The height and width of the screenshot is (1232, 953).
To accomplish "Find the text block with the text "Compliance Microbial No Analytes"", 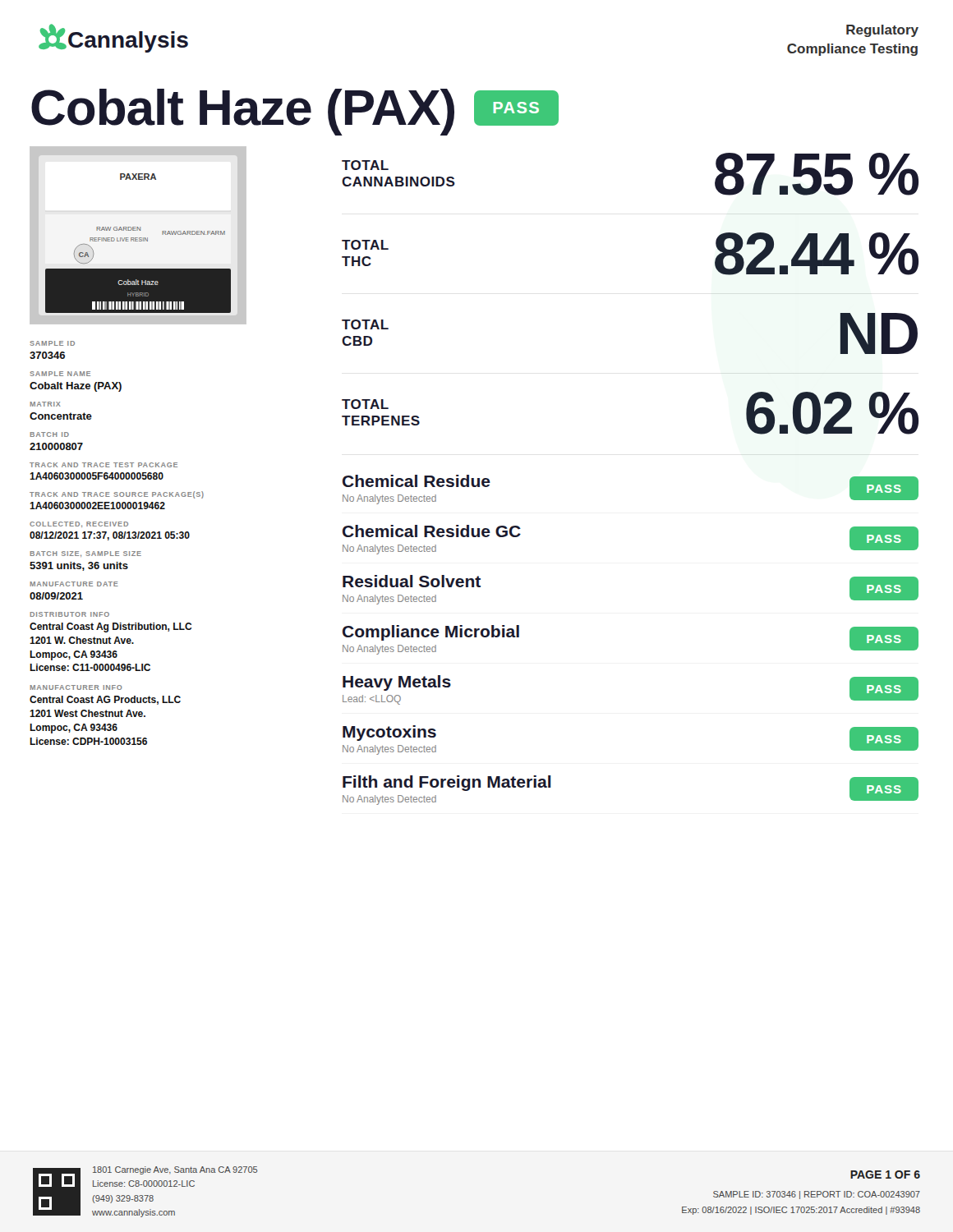I will coord(418,637).
